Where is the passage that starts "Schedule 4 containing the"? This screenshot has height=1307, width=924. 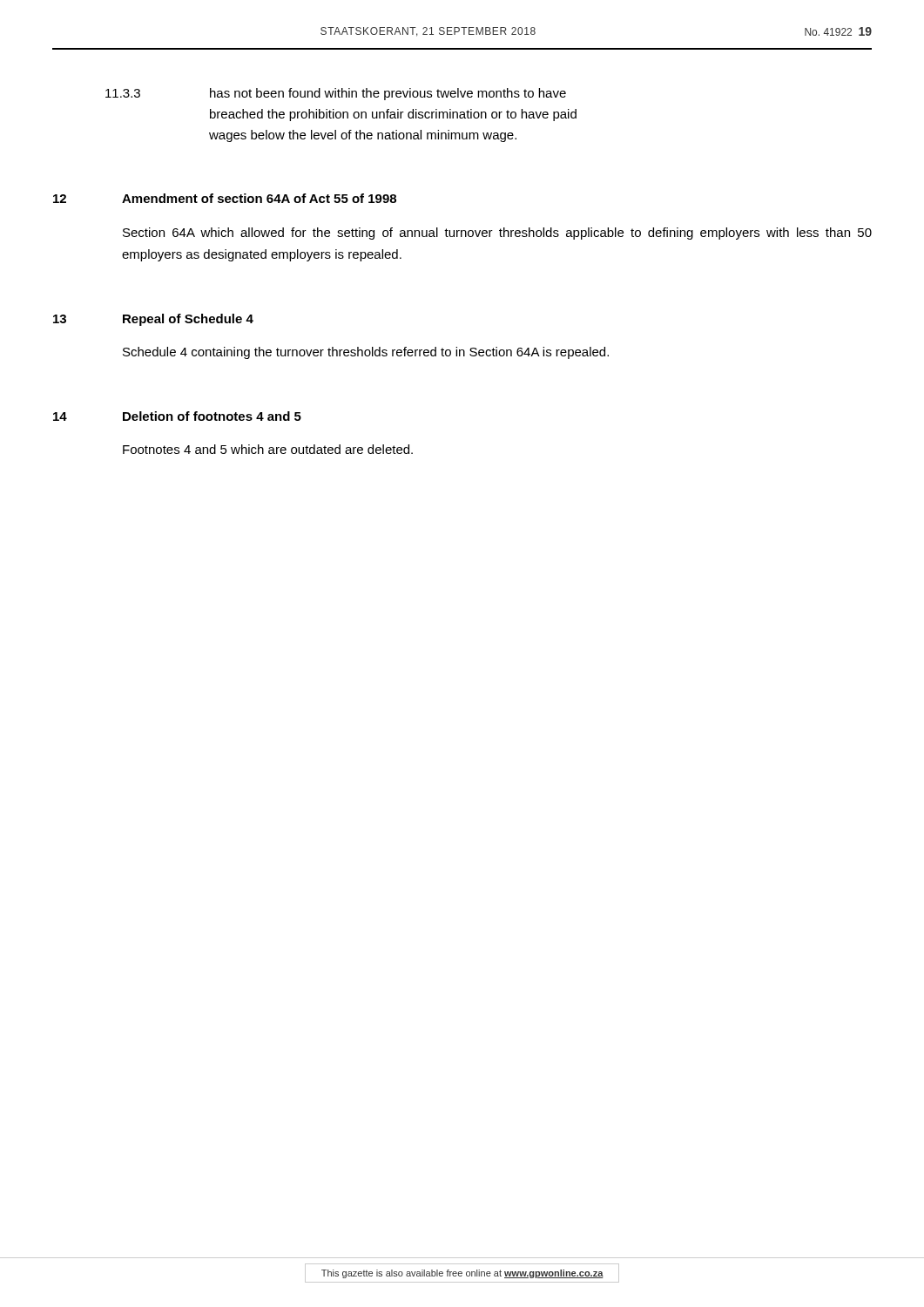click(366, 352)
